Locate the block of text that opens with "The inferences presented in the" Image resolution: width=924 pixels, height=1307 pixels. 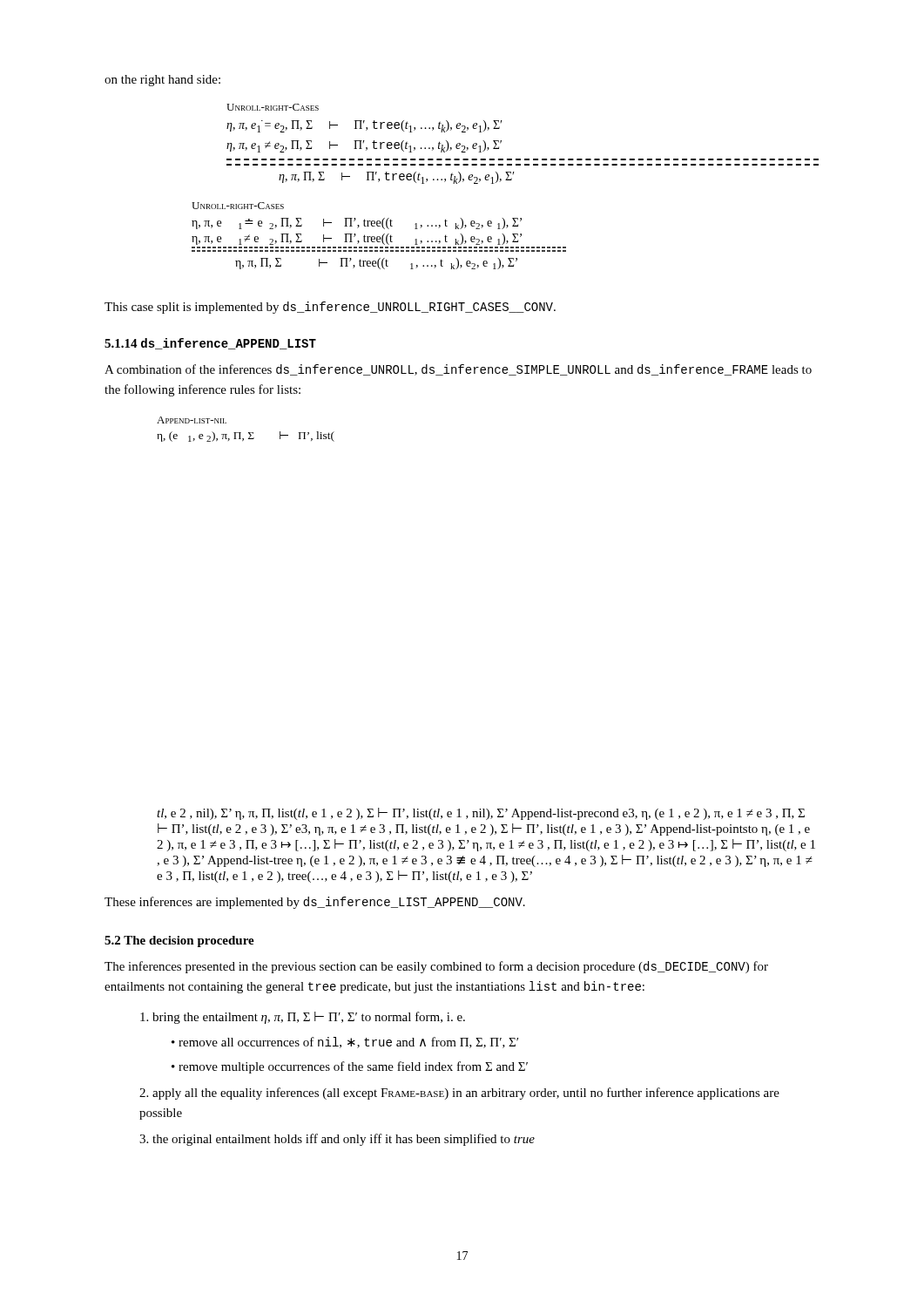pos(436,977)
